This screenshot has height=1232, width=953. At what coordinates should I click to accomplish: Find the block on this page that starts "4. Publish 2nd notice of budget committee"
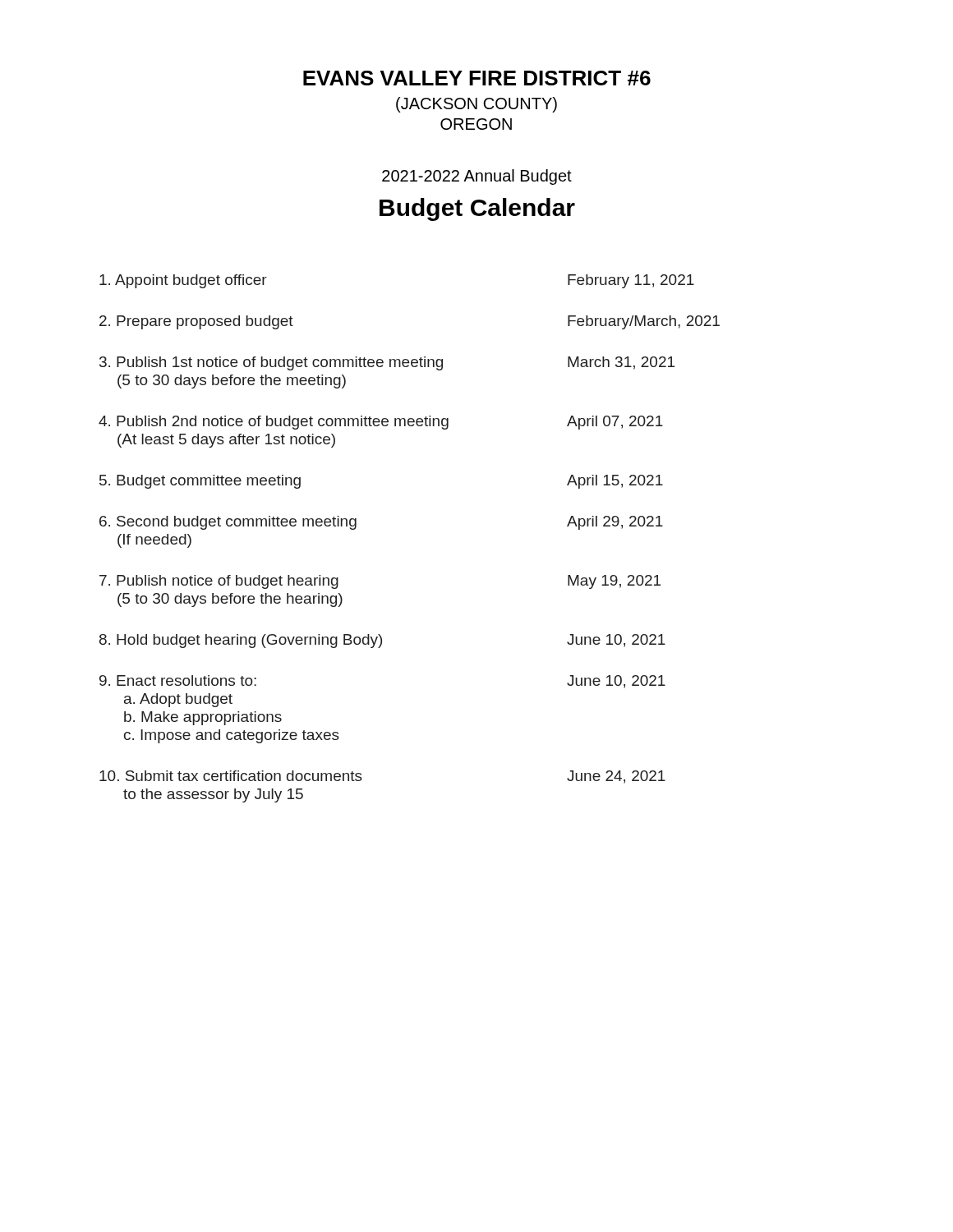pyautogui.click(x=448, y=430)
